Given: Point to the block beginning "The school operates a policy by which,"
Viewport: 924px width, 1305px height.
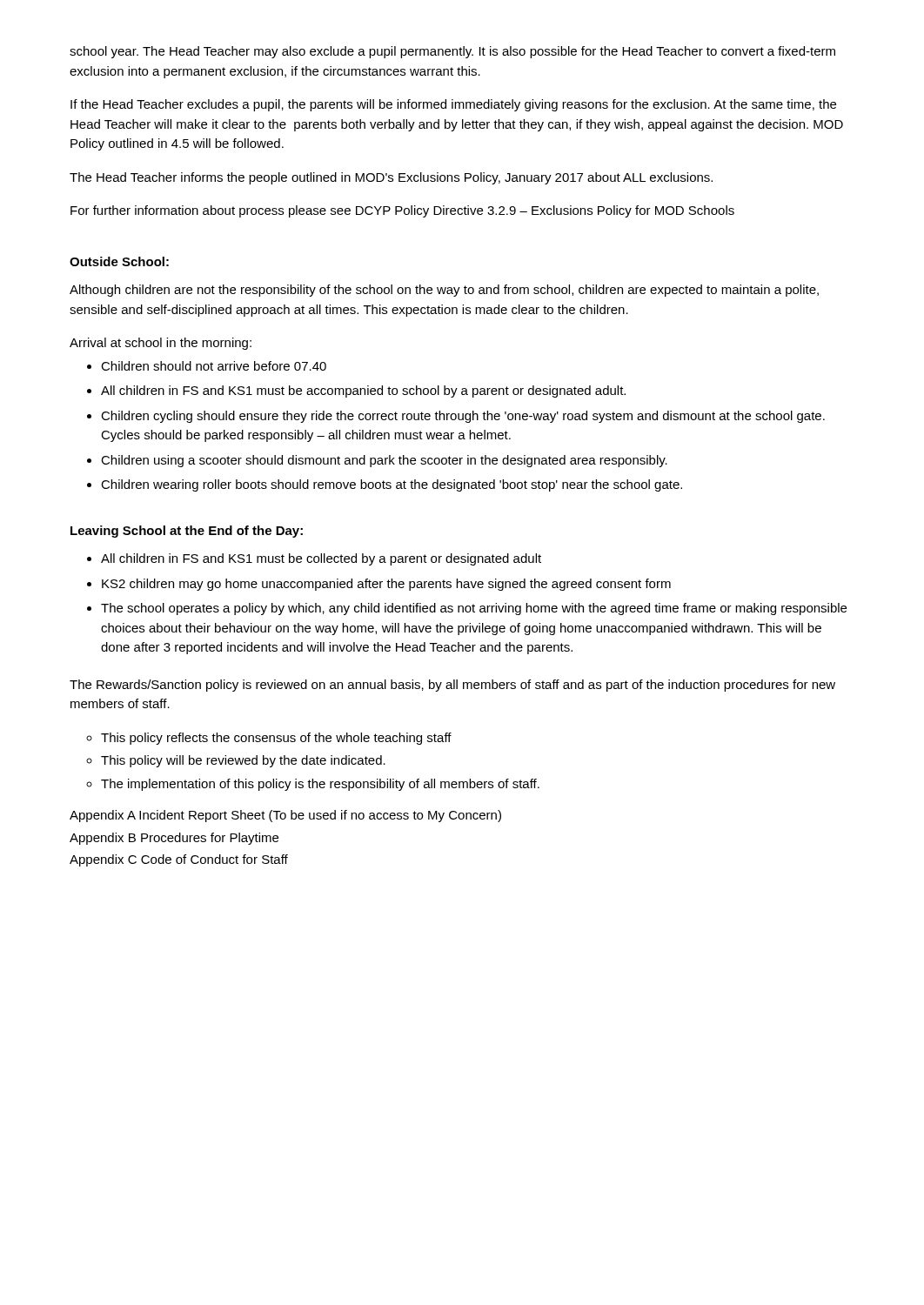Looking at the screenshot, I should point(474,627).
